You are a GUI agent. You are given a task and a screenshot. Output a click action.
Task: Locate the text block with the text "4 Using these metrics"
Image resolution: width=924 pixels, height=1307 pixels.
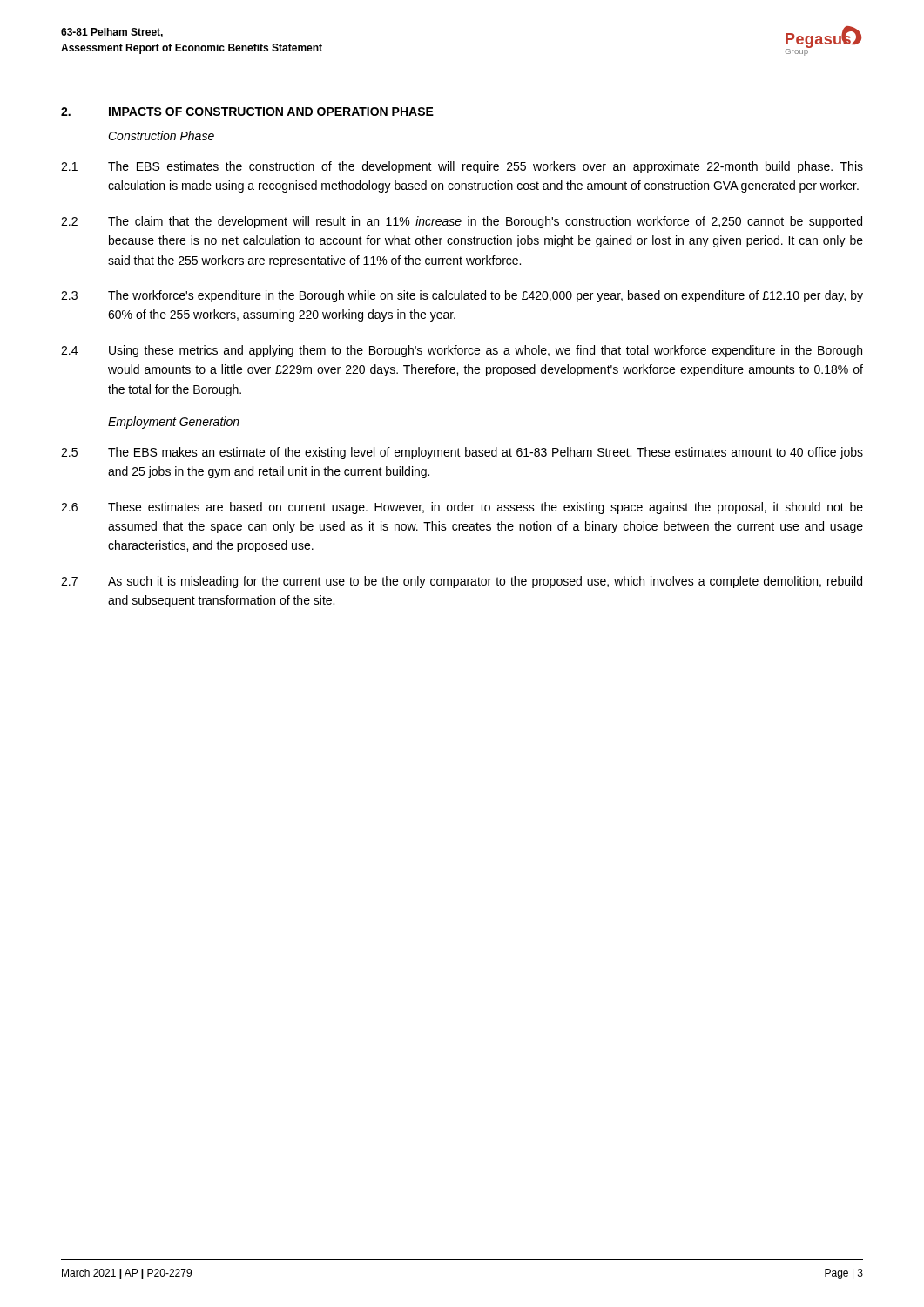coord(462,370)
